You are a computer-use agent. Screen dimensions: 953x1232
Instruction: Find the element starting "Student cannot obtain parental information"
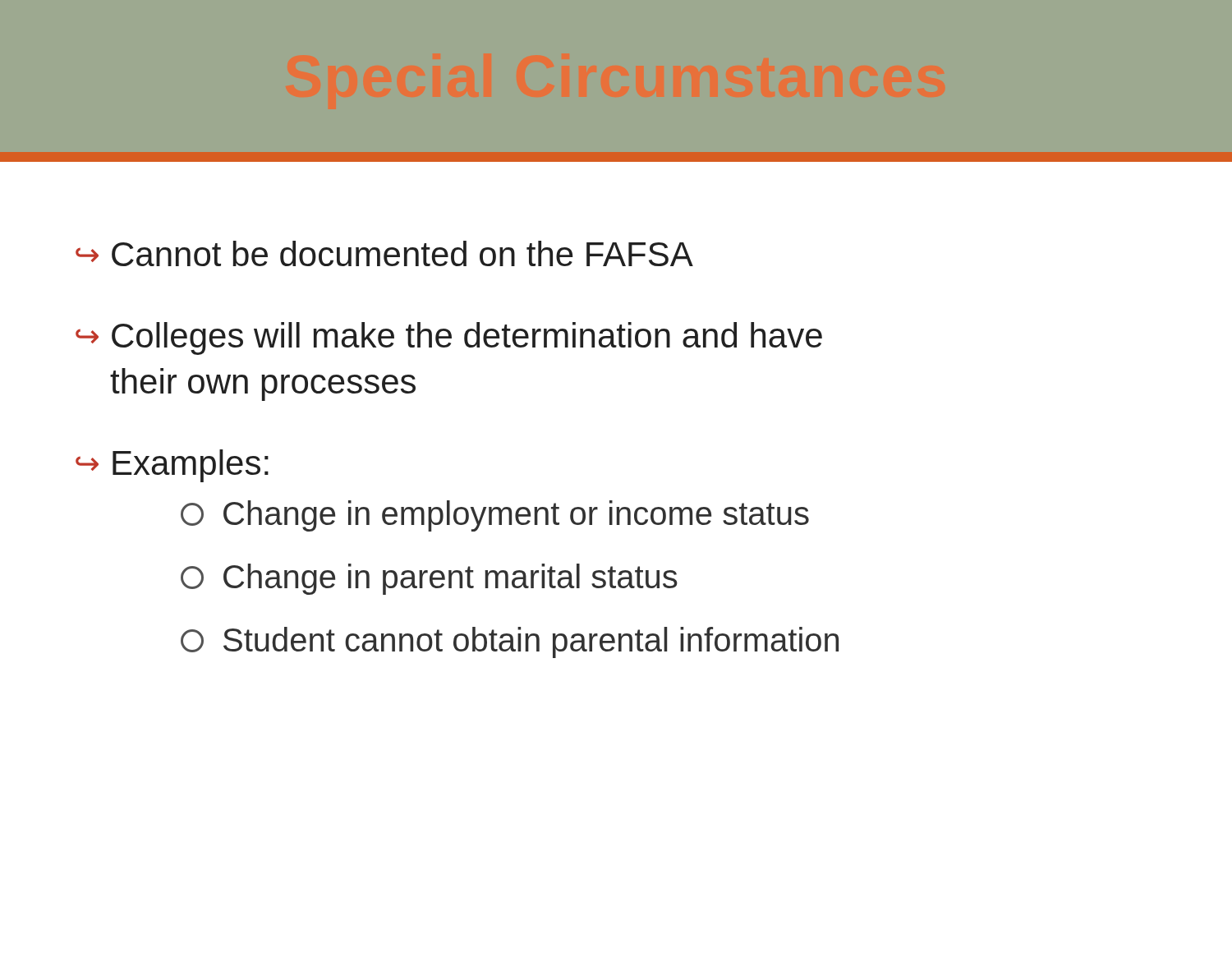(511, 640)
